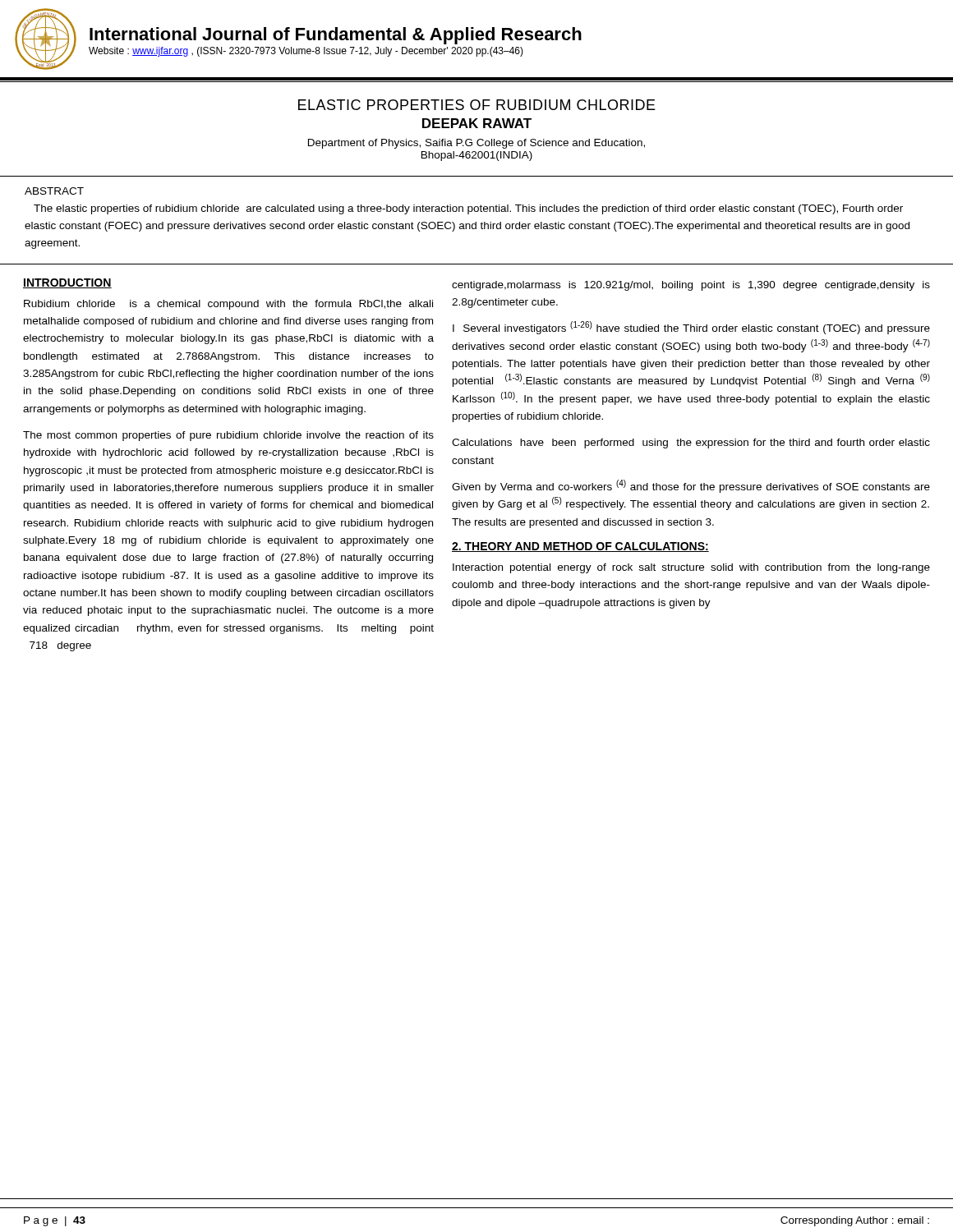This screenshot has width=953, height=1232.
Task: Click the section header that begins "2. THEORY AND METHOD"
Action: point(691,546)
